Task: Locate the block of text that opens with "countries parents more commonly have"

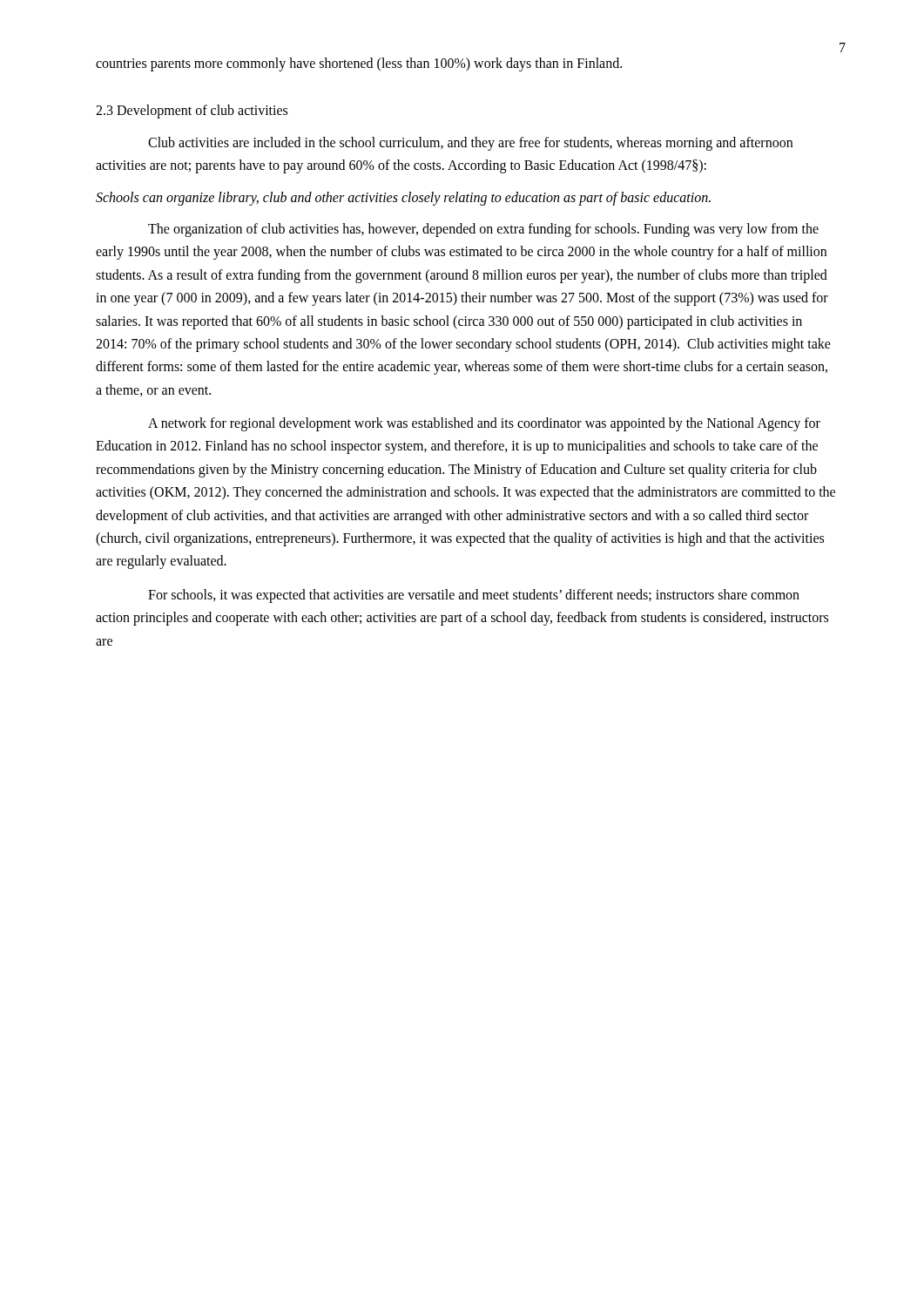Action: [x=466, y=64]
